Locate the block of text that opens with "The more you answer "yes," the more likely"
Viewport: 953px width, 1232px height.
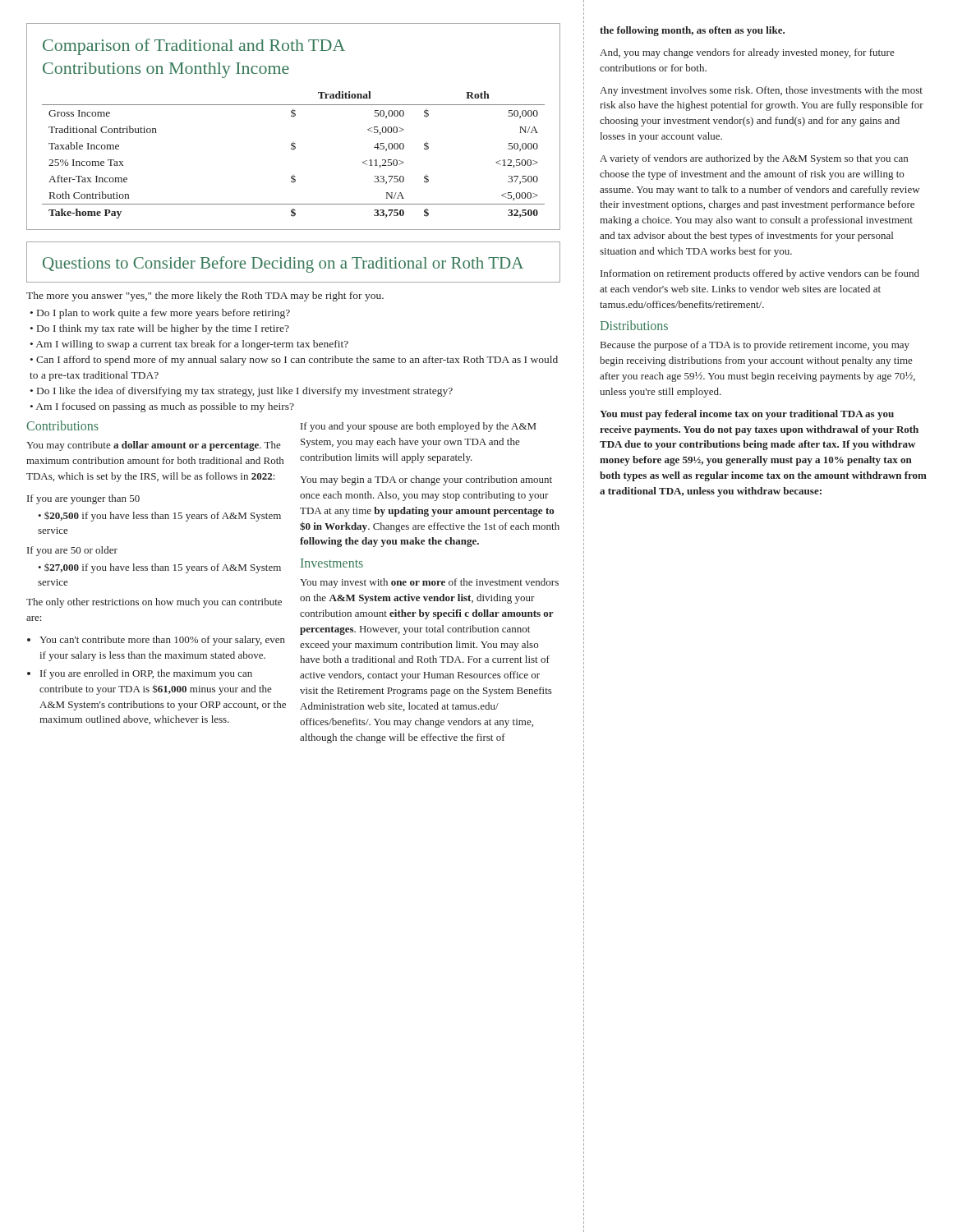point(205,295)
